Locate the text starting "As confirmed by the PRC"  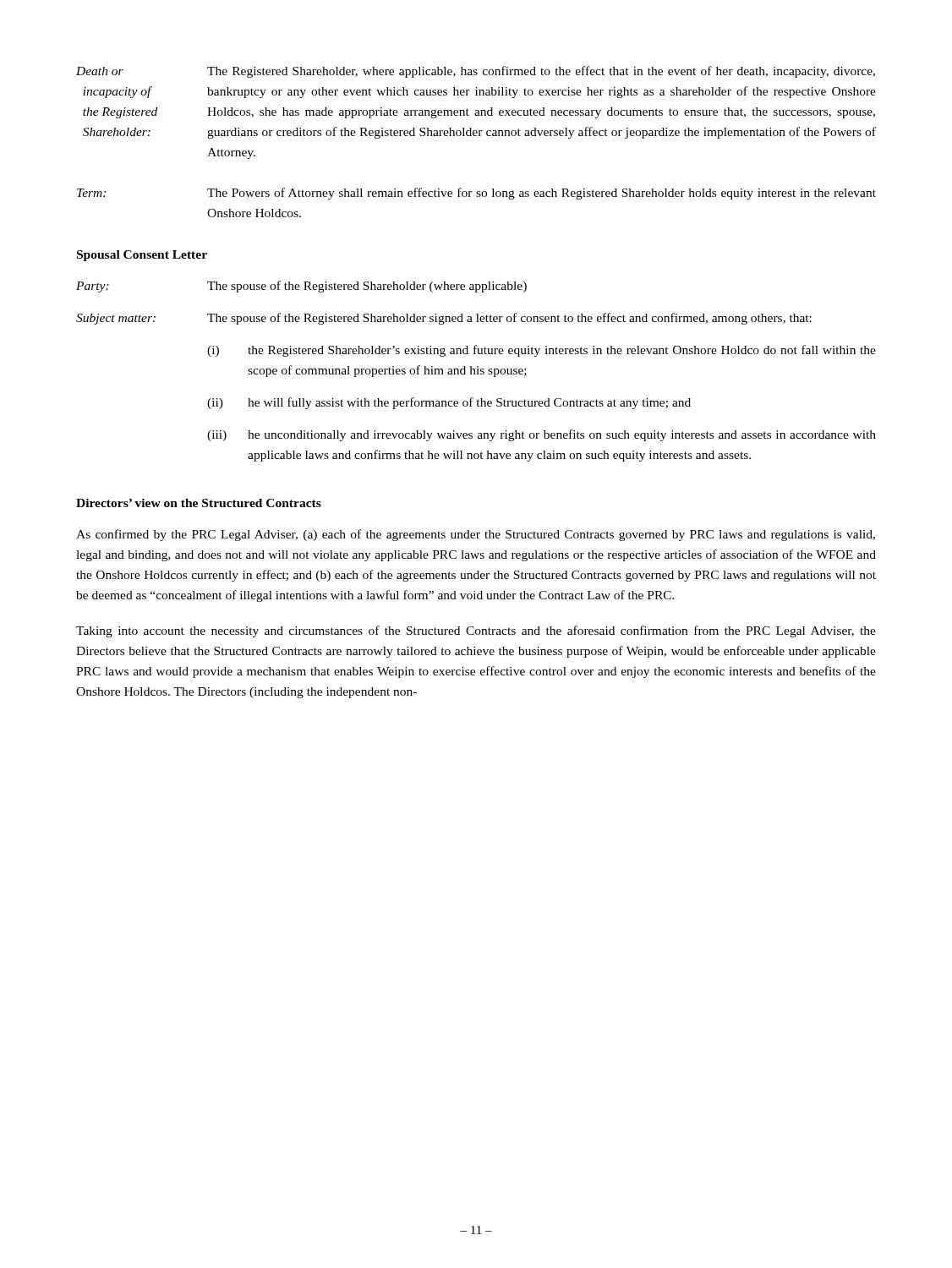[x=476, y=564]
